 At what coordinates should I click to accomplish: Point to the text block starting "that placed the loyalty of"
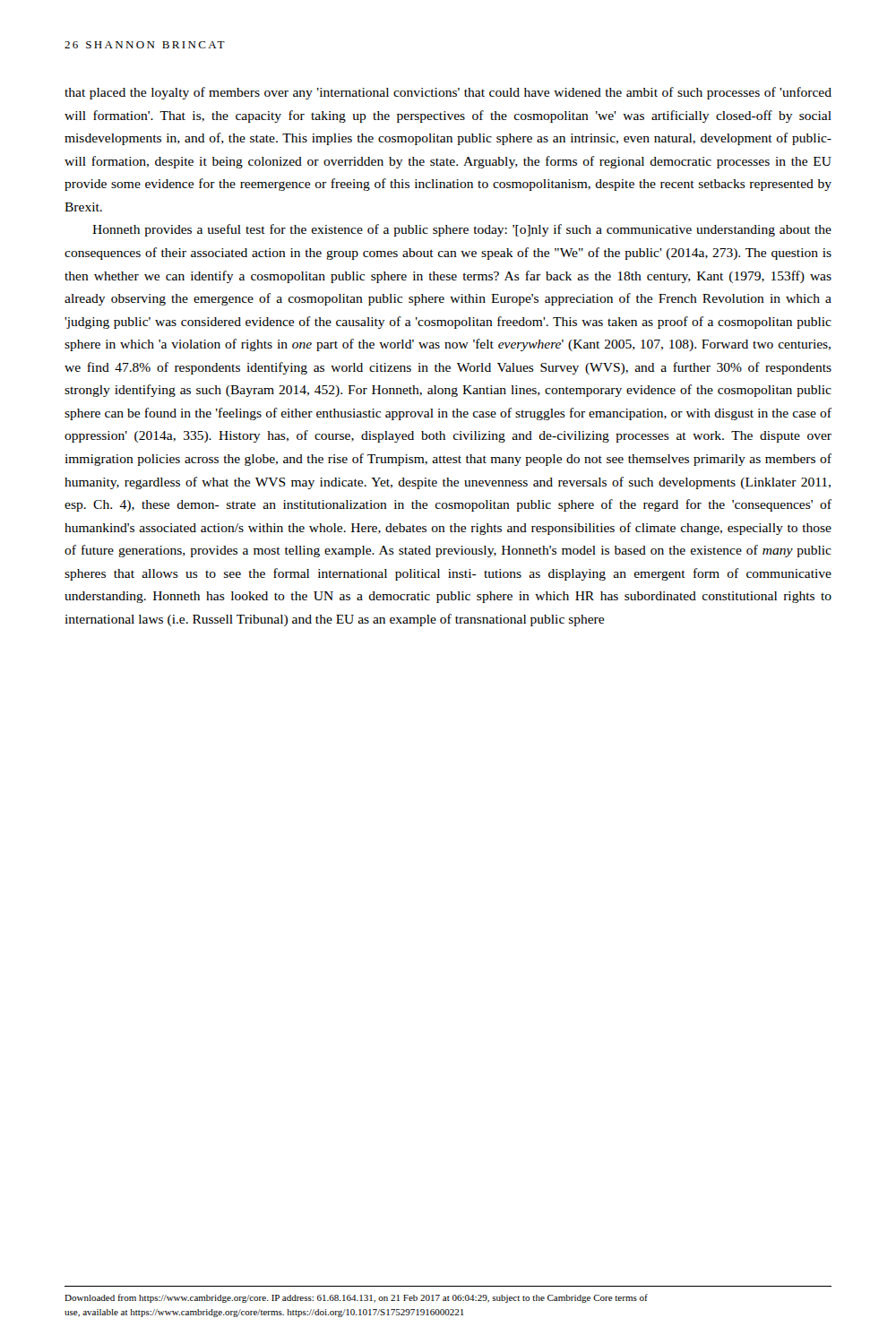pos(448,355)
